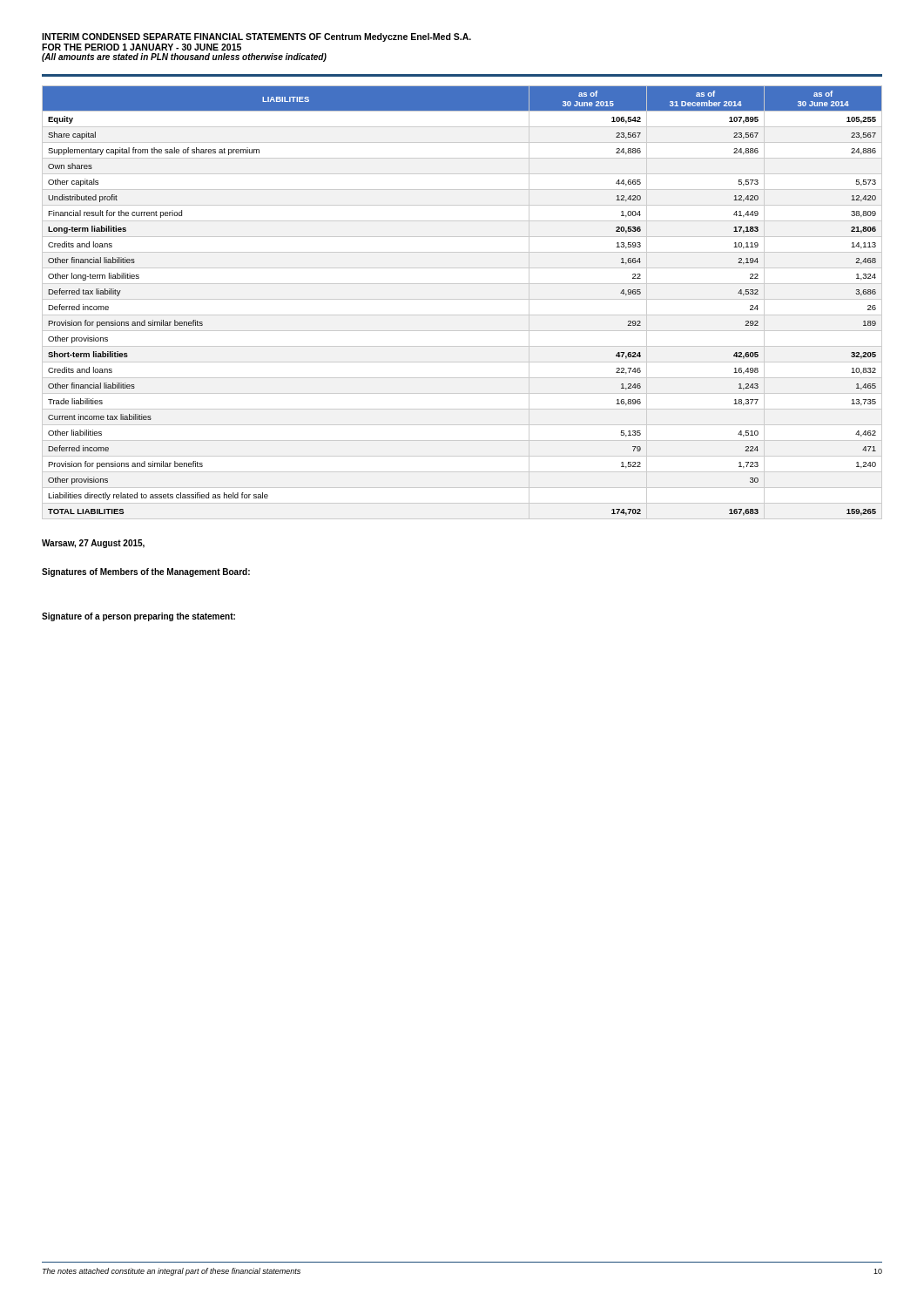Screen dimensions: 1307x924
Task: Locate the table with the text "Financial result for"
Action: [462, 302]
